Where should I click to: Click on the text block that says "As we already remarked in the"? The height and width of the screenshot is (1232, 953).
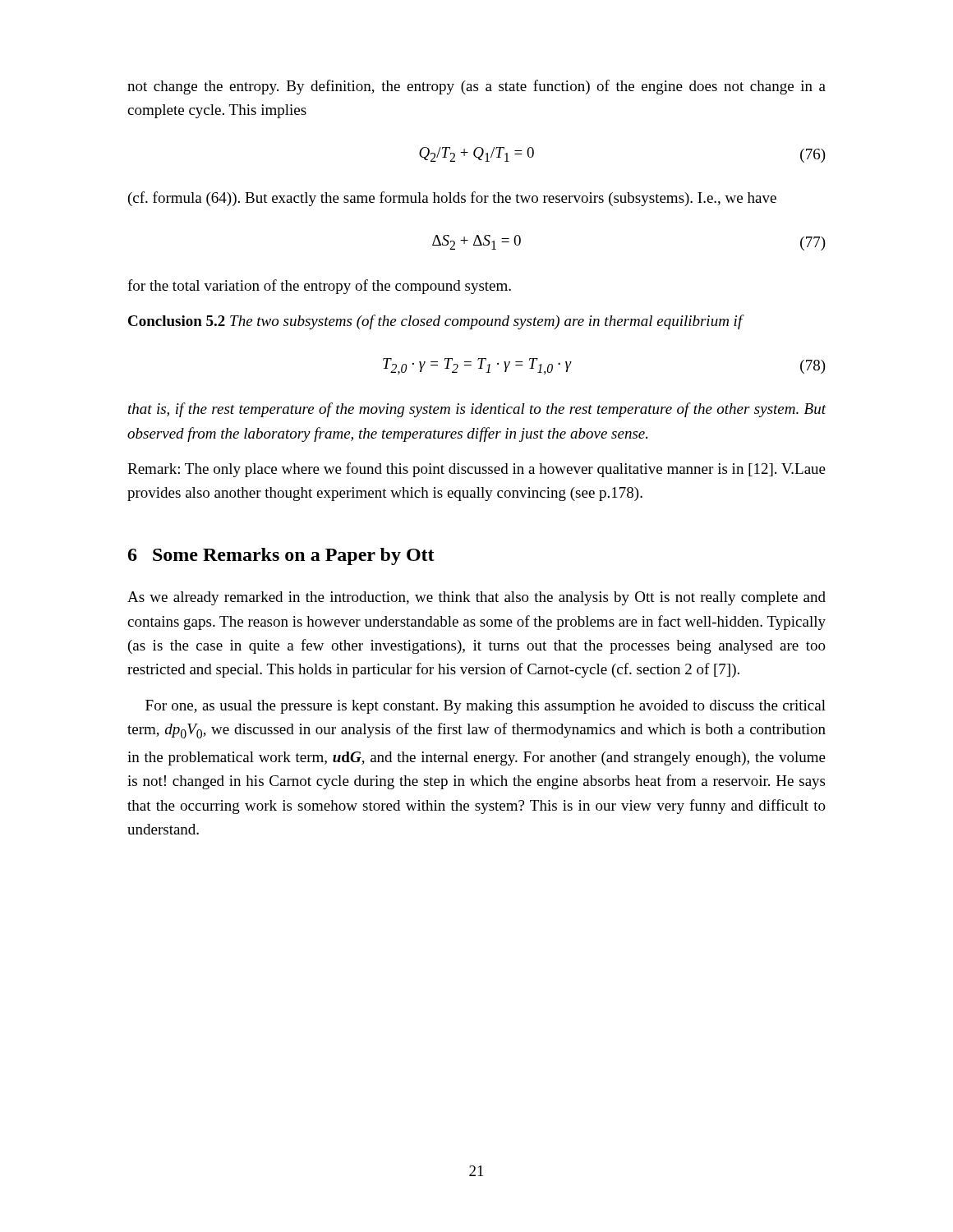click(476, 633)
